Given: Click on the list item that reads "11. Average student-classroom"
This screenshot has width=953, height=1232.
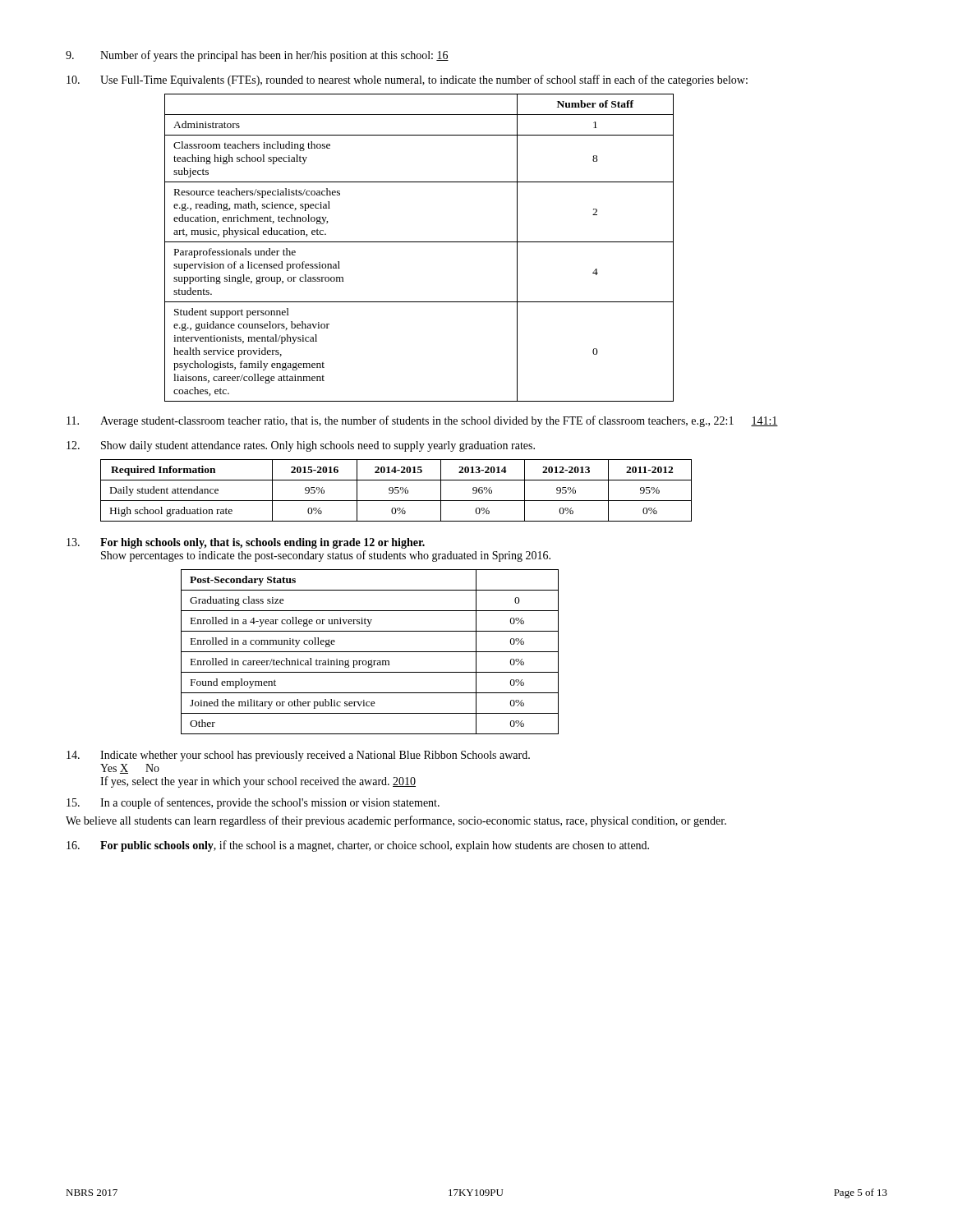Looking at the screenshot, I should click(x=476, y=421).
